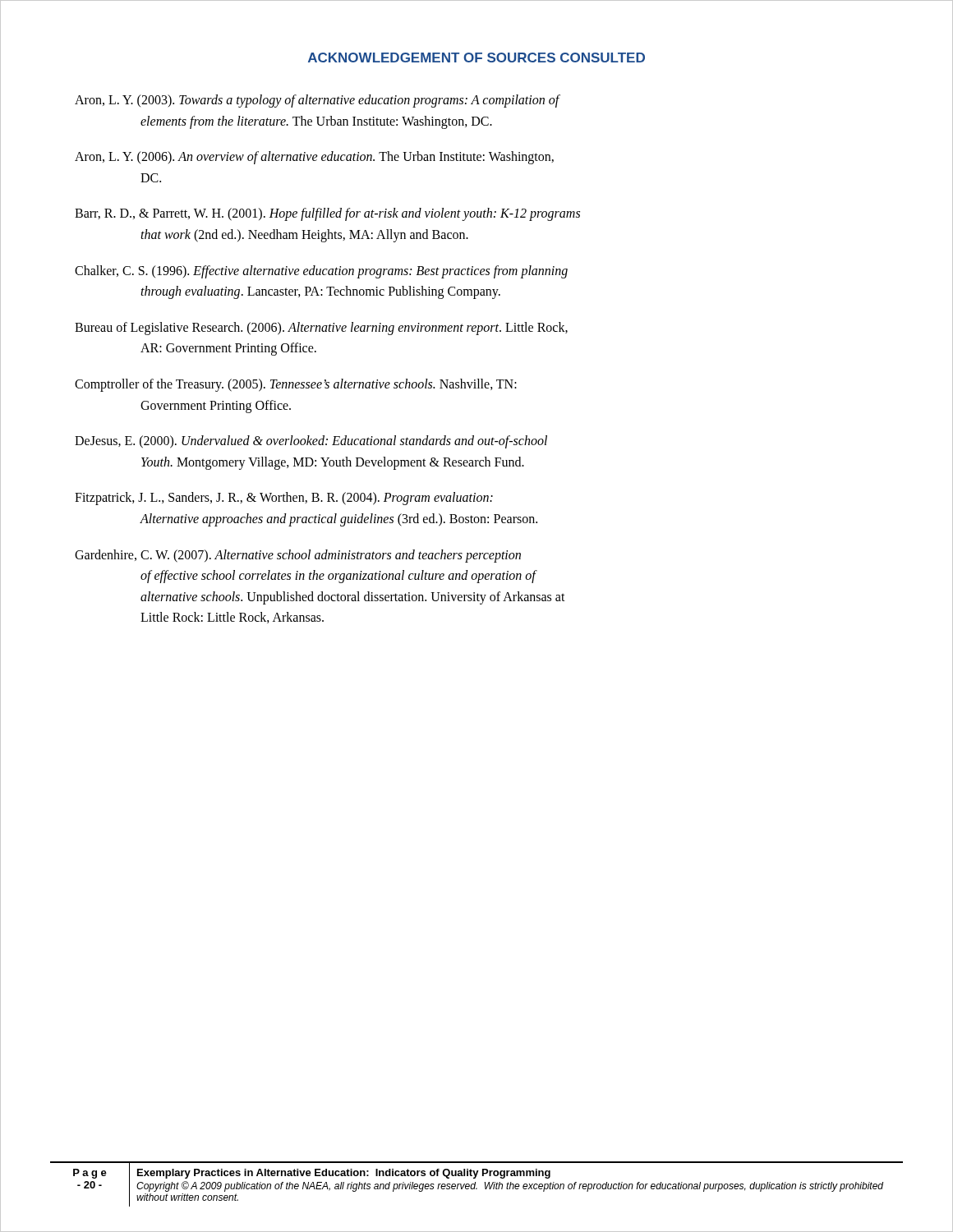
Task: Navigate to the passage starting "Fitzpatrick, J. L., Sanders, J. R., & Worthen,"
Action: [476, 508]
